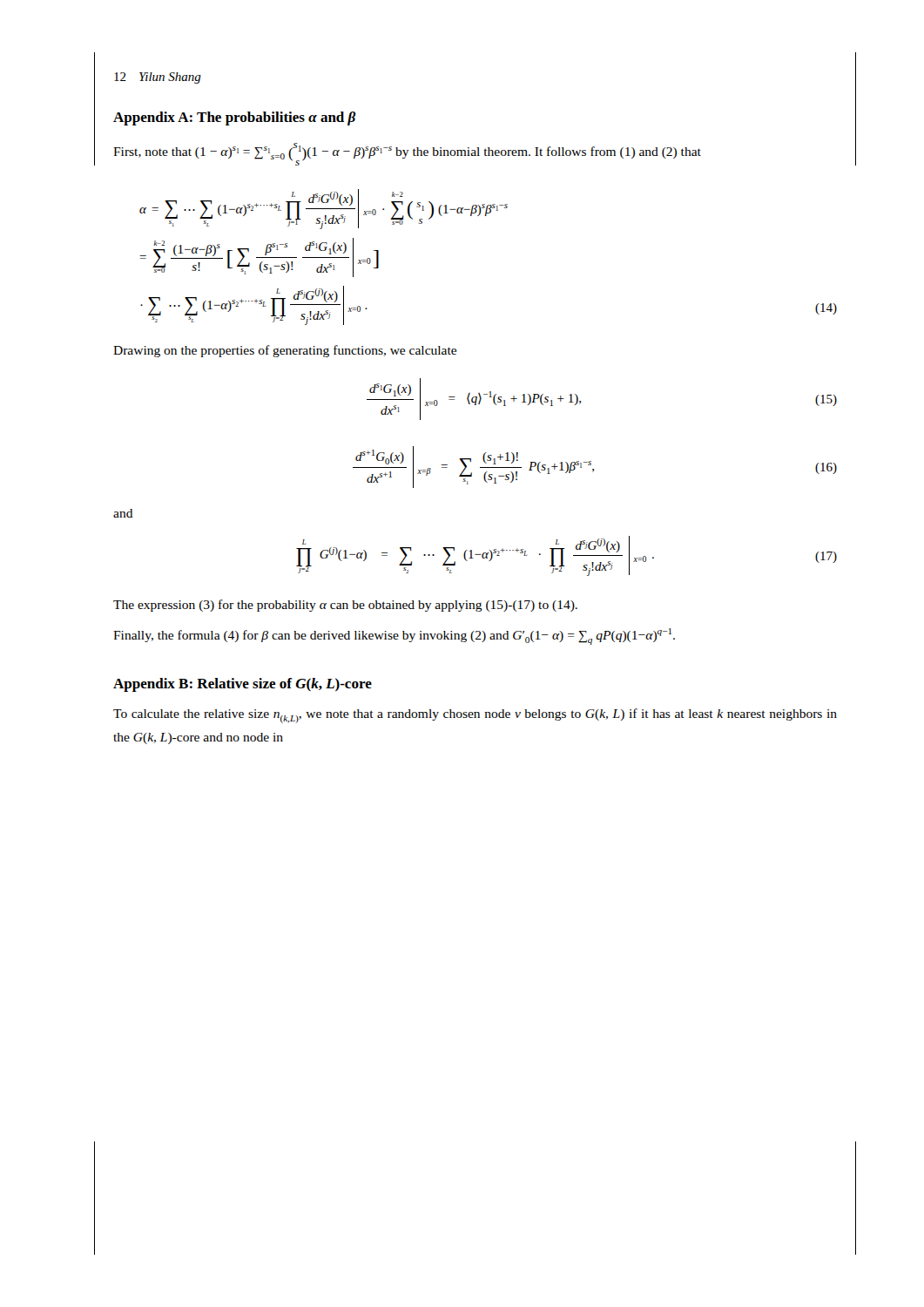
Task: Navigate to the region starting "ds1G1(x) dxs1 x=0"
Action: 602,399
